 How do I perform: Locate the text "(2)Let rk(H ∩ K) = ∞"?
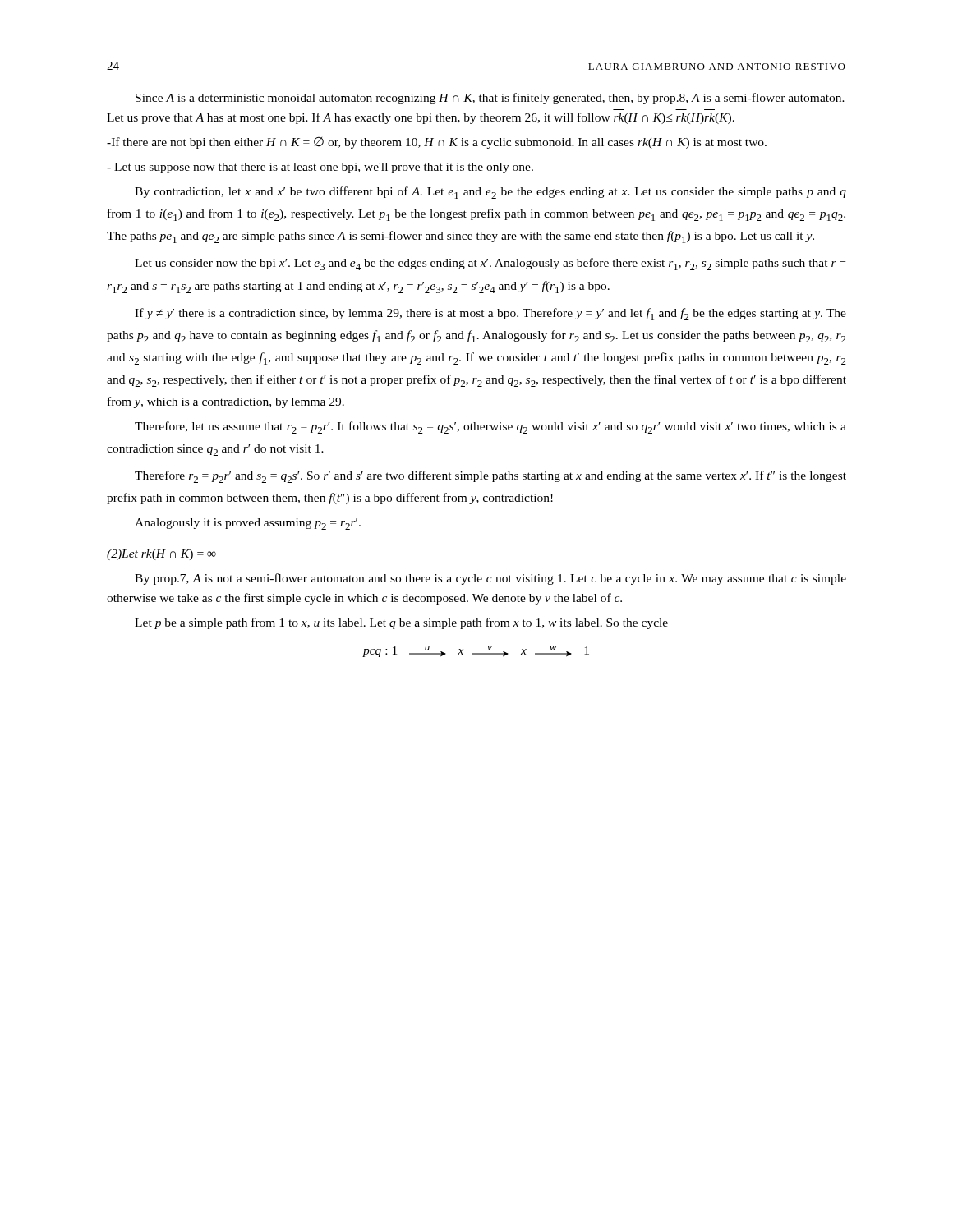click(x=161, y=553)
